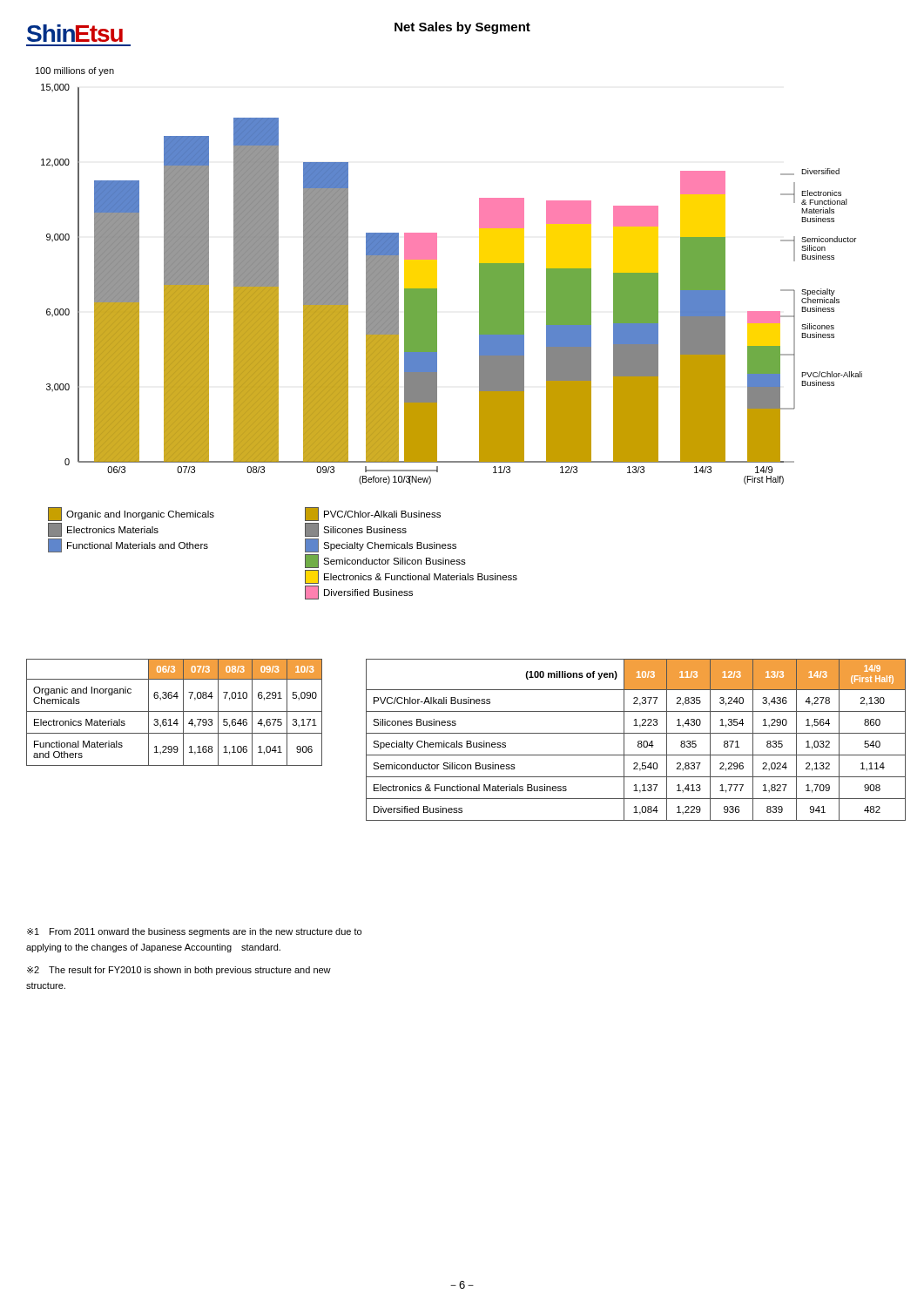Navigate to the region starting "Diversified Business"

[x=359, y=593]
